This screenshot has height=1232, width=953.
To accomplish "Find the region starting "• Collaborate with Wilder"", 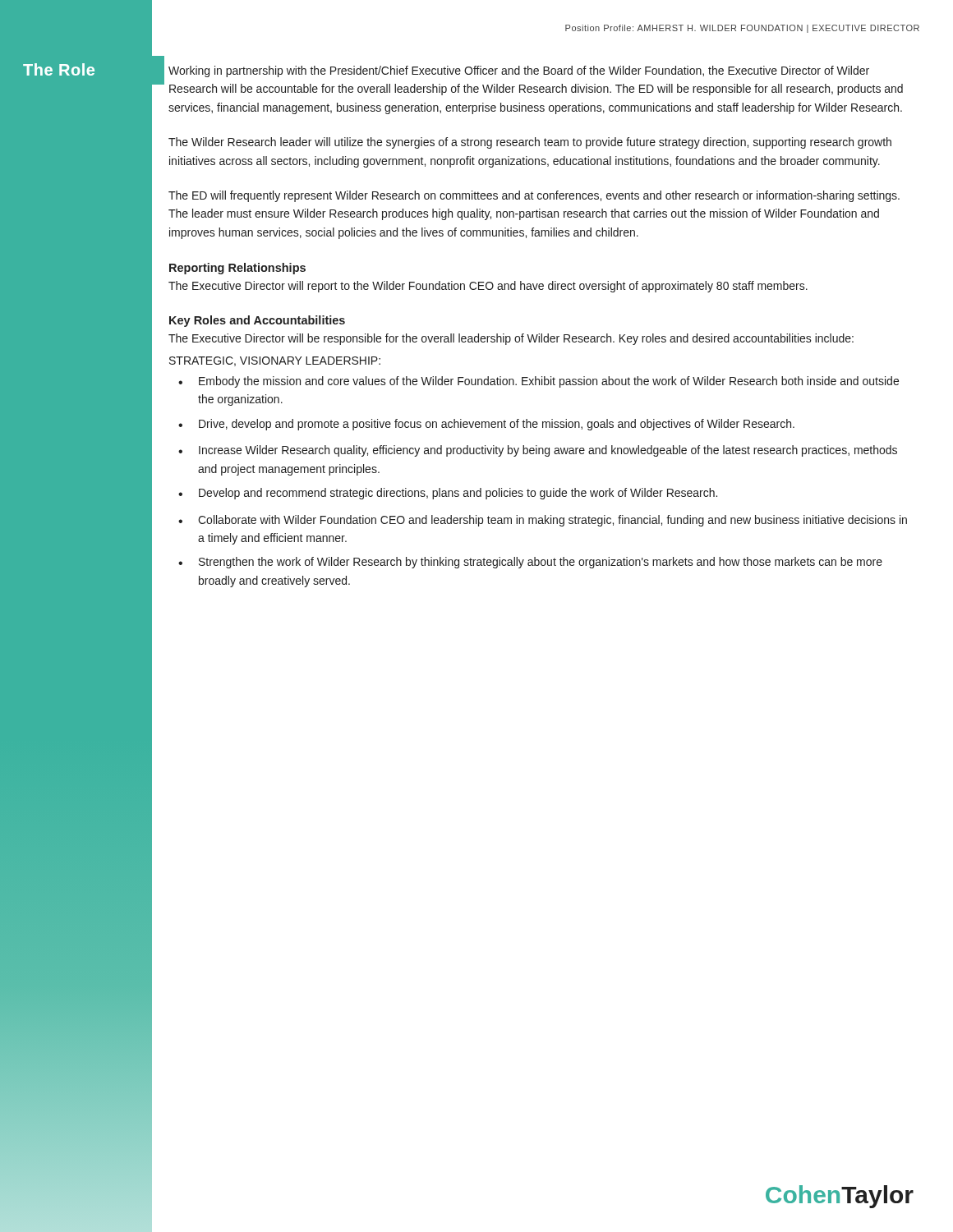I will 546,529.
